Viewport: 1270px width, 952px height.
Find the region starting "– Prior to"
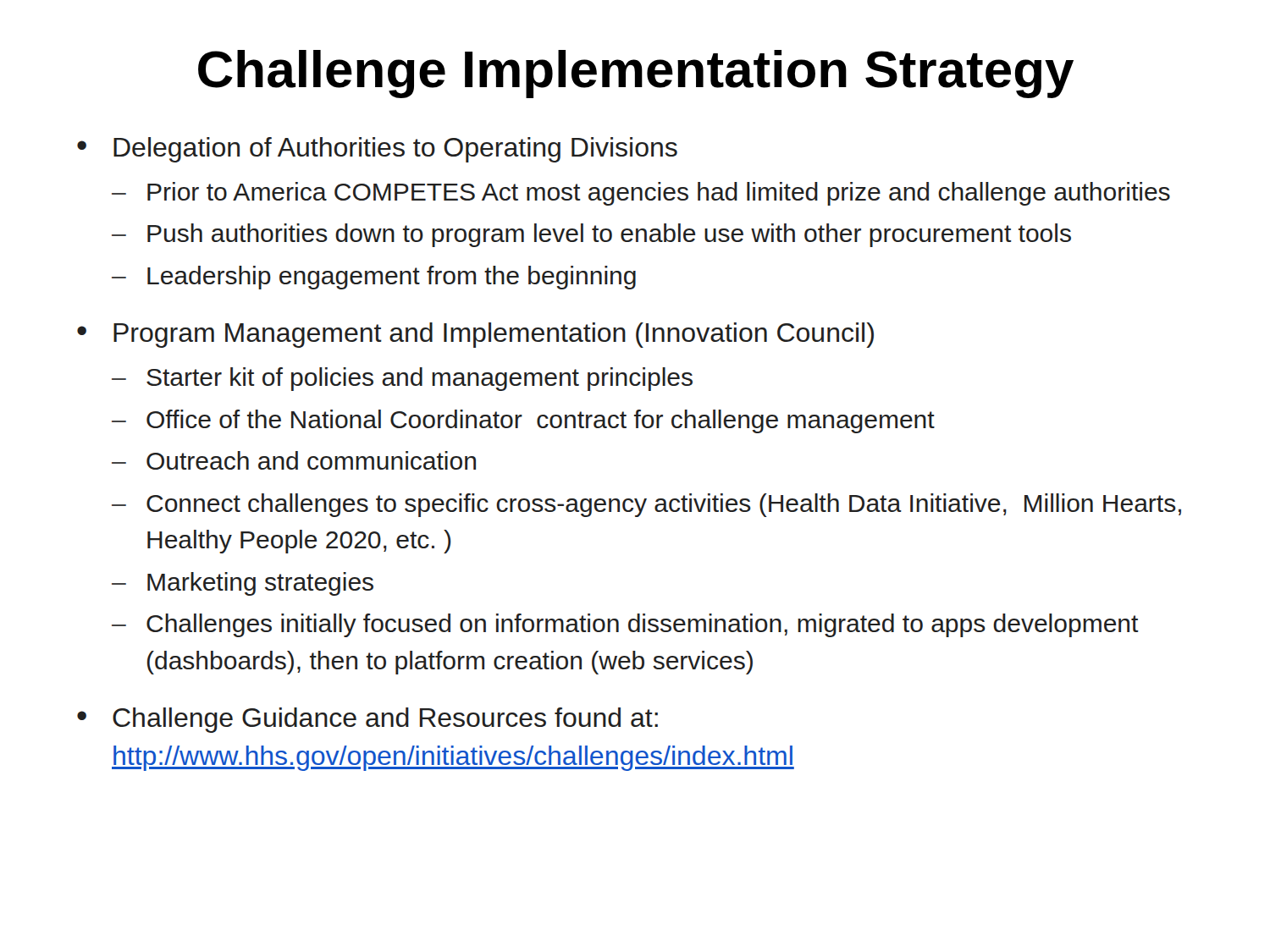click(x=653, y=192)
